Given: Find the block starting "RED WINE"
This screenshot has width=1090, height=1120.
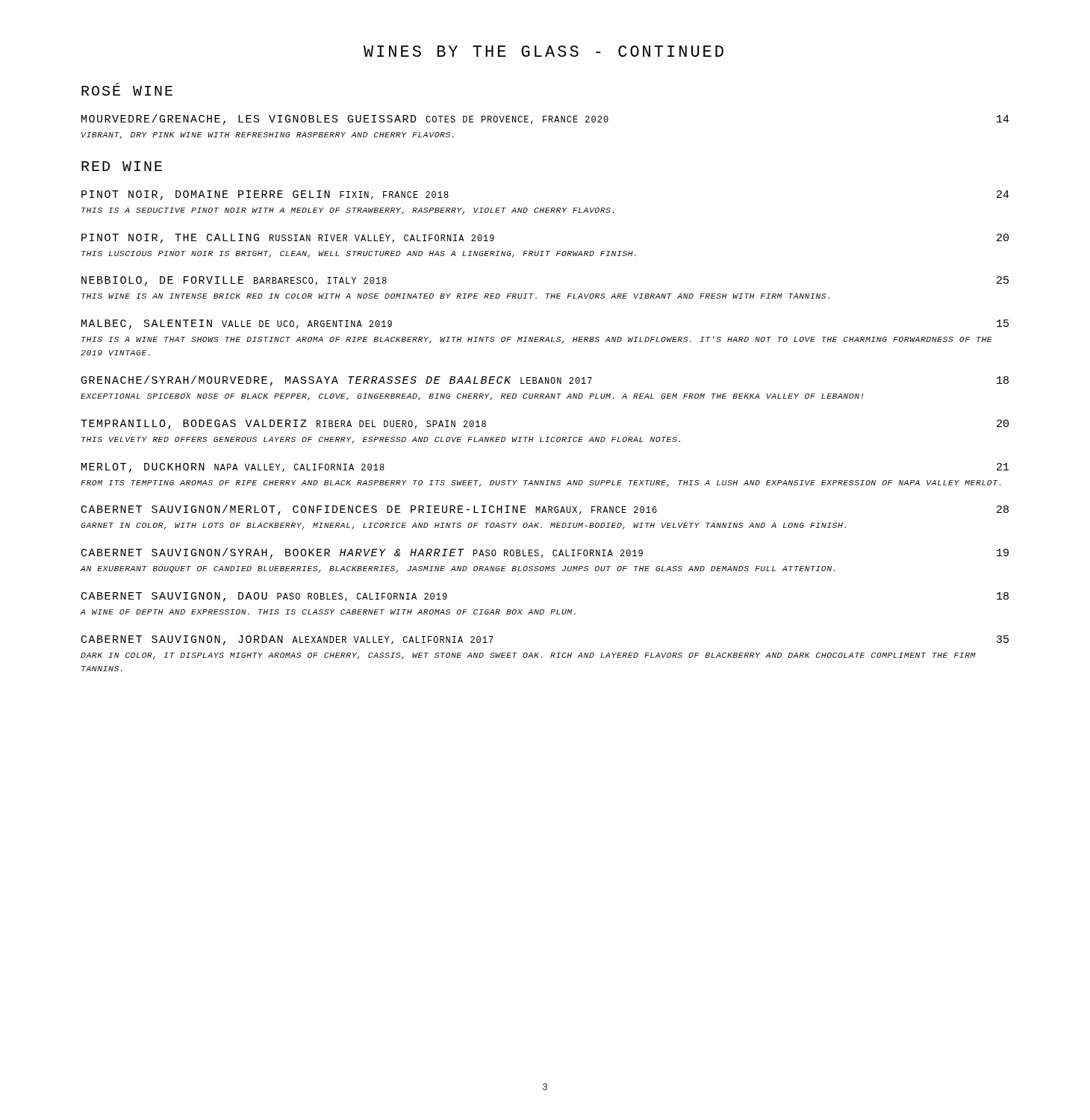Looking at the screenshot, I should (122, 166).
